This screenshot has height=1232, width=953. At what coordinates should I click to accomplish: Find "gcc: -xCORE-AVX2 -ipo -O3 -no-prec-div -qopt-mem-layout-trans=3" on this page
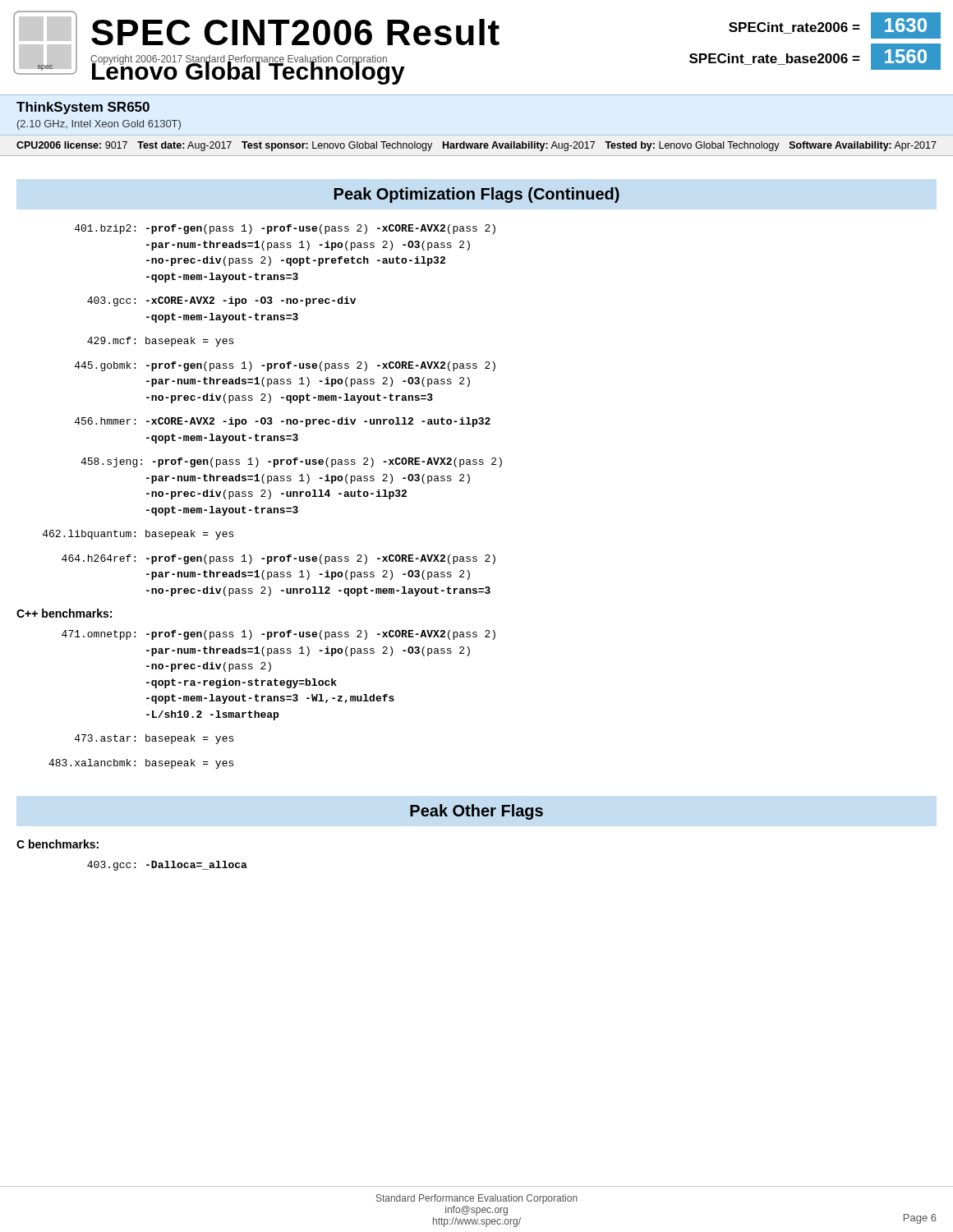(x=221, y=301)
